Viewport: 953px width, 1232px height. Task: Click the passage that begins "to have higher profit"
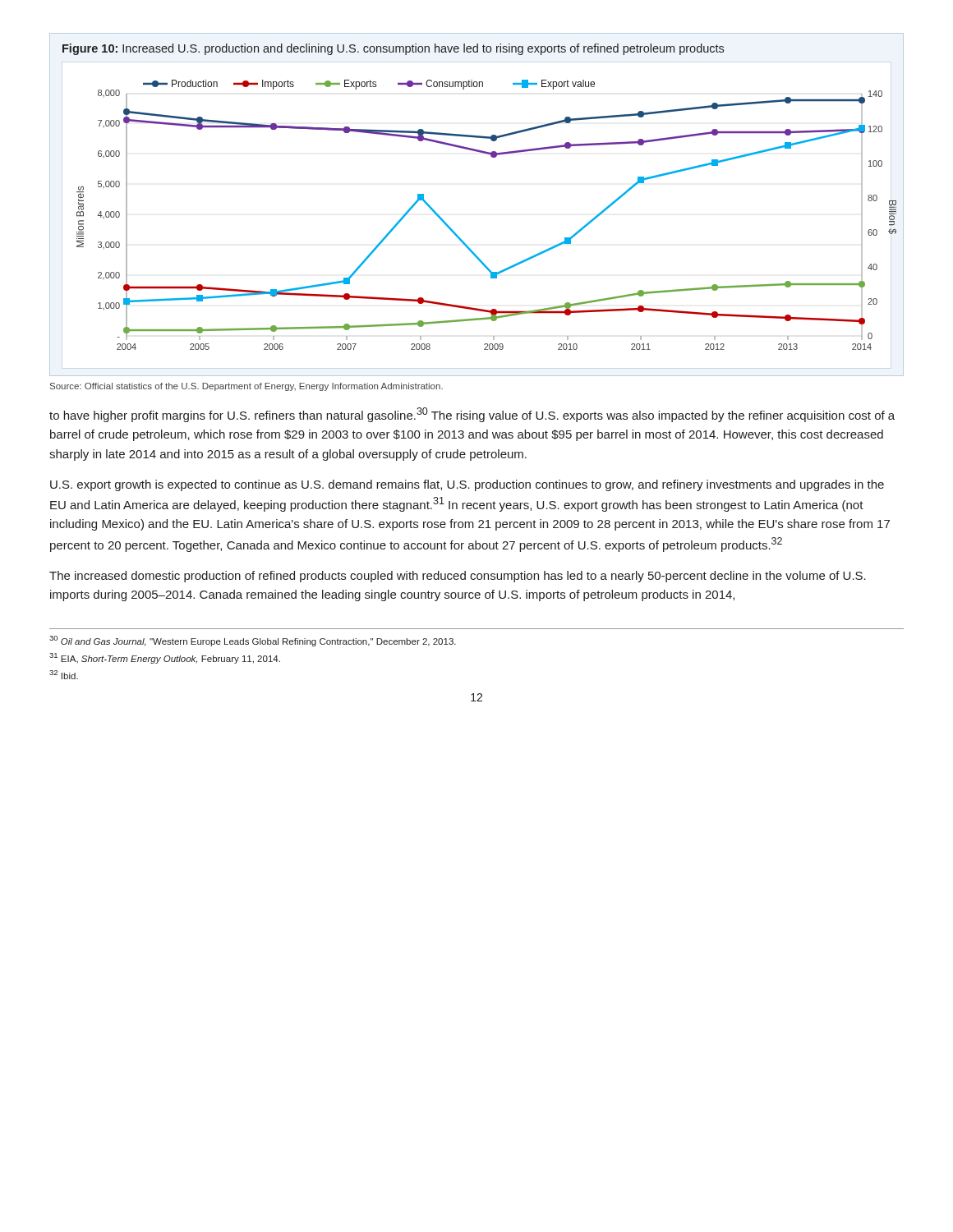[472, 433]
